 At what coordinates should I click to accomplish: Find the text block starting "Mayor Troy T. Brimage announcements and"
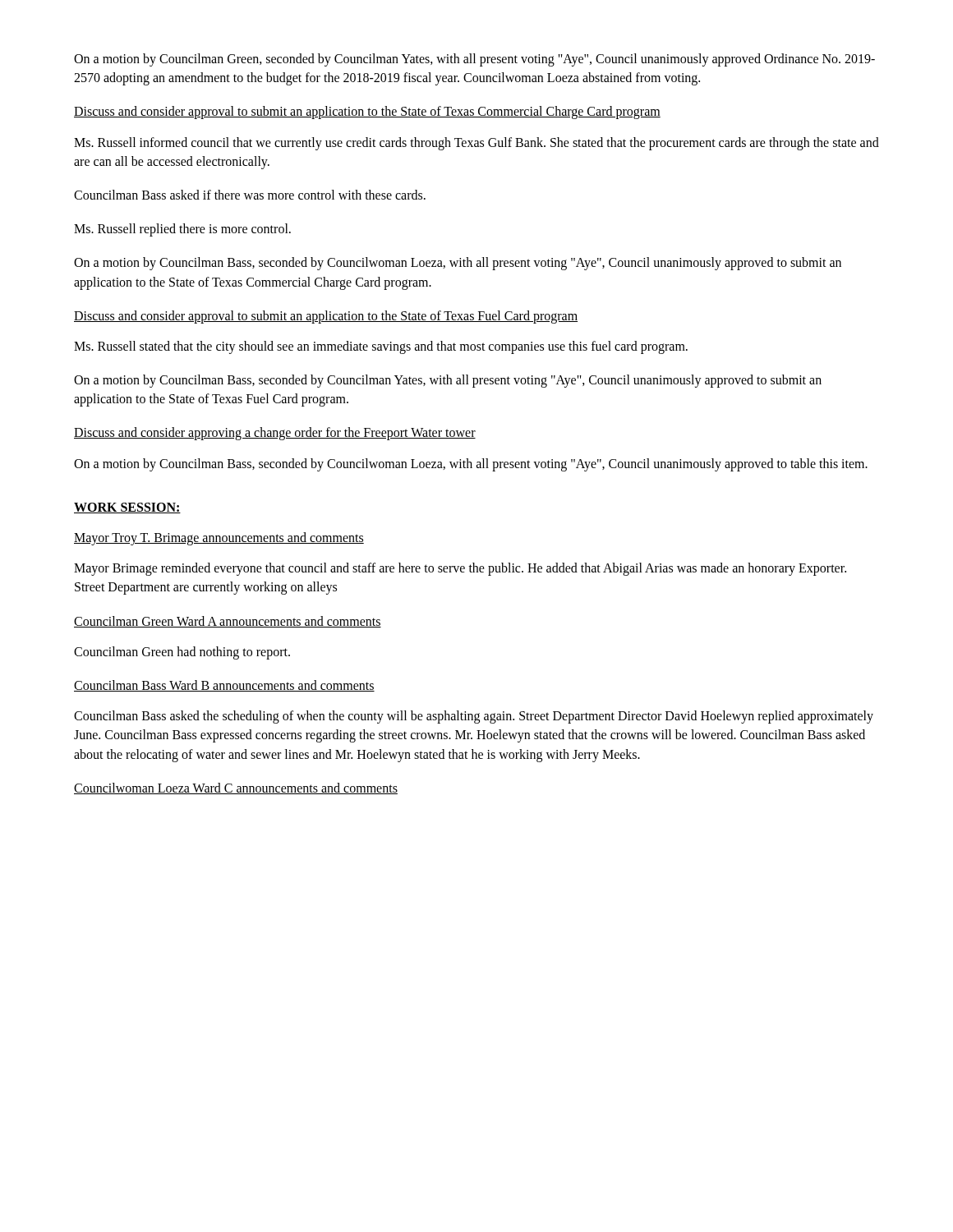click(219, 538)
